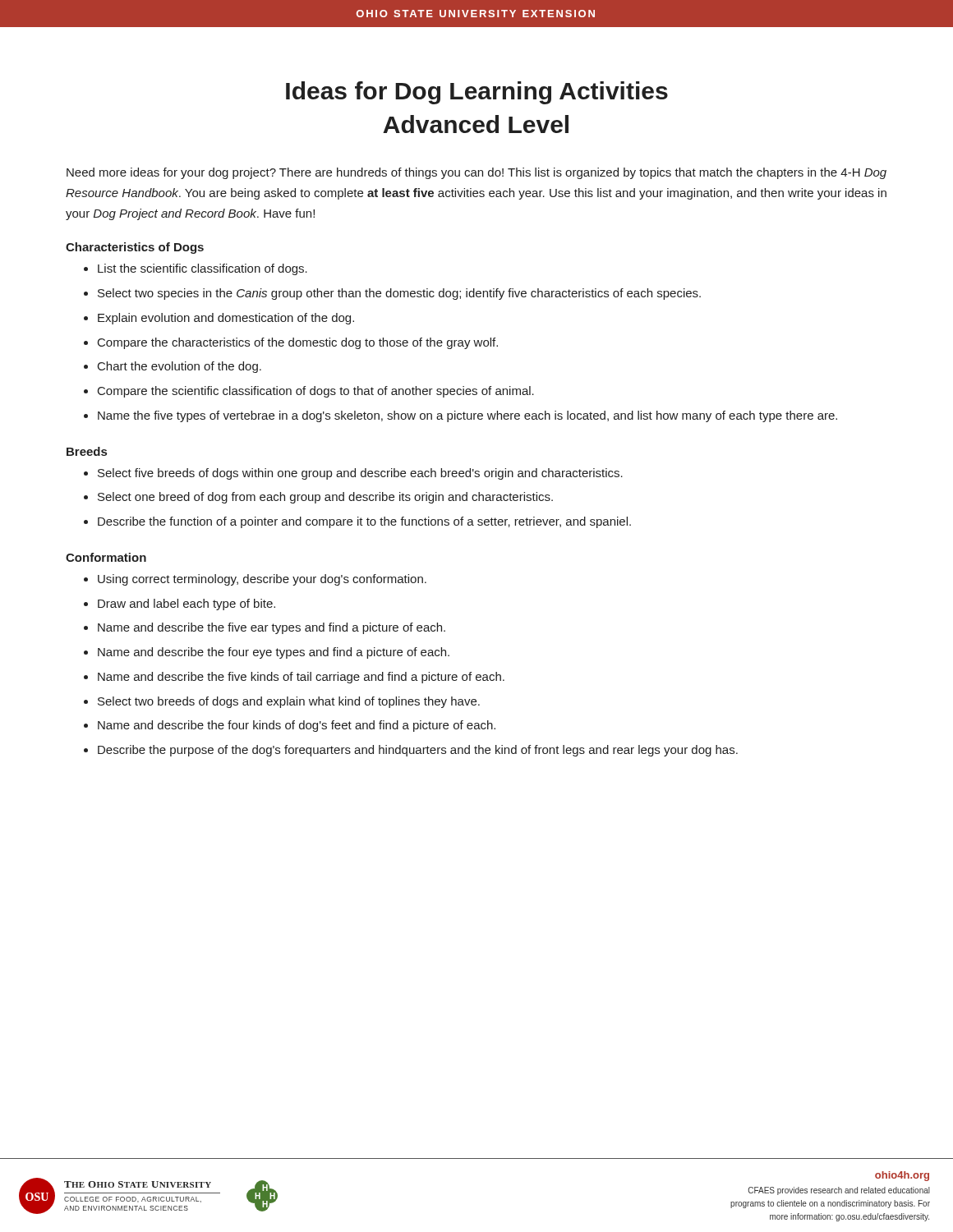Screen dimensions: 1232x953
Task: Navigate to the element starting "Describe the function of a pointer"
Action: [x=476, y=522]
